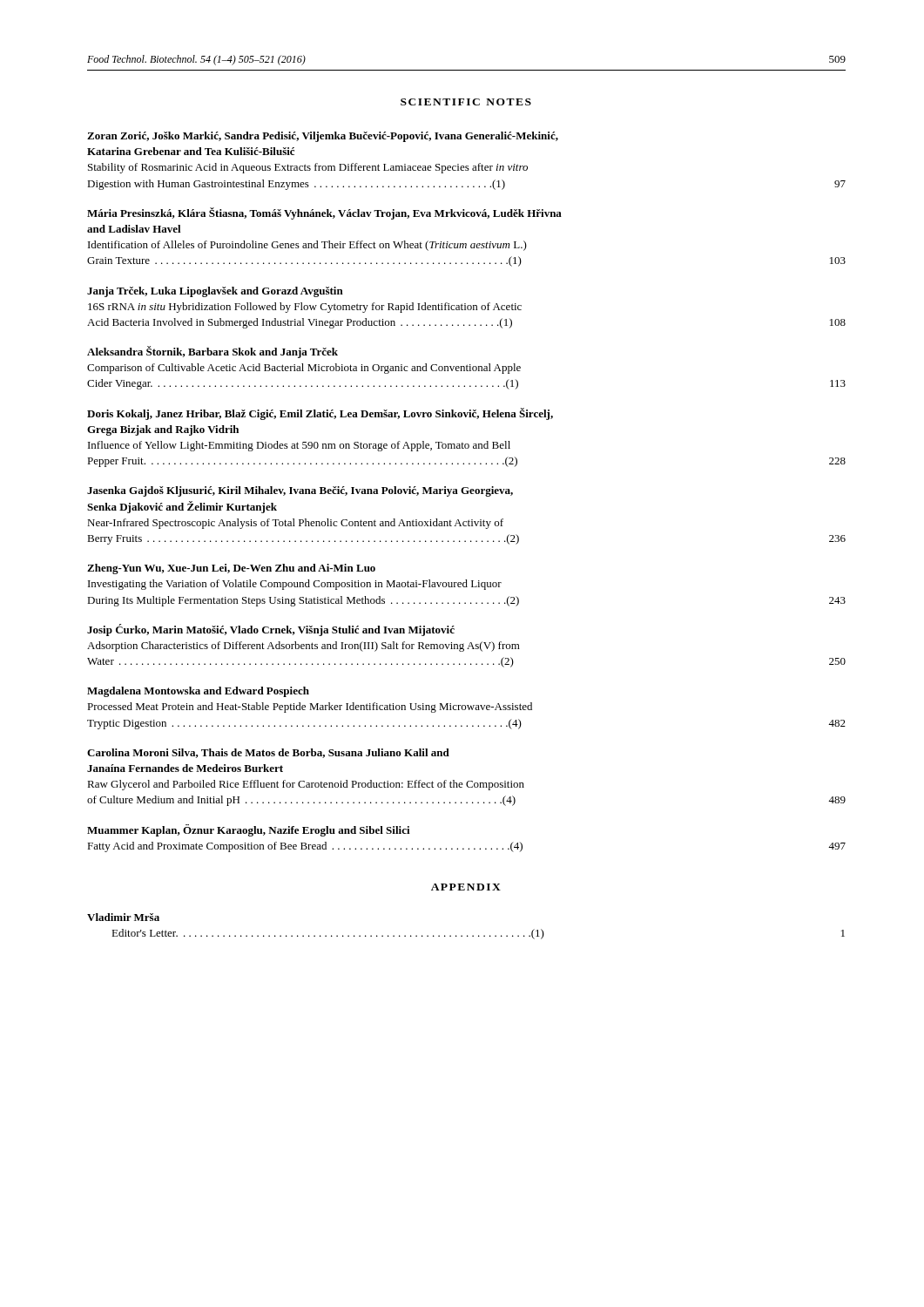The image size is (924, 1307).
Task: Find the list item with the text "Carolina Moroni Silva, Thais de"
Action: click(466, 777)
